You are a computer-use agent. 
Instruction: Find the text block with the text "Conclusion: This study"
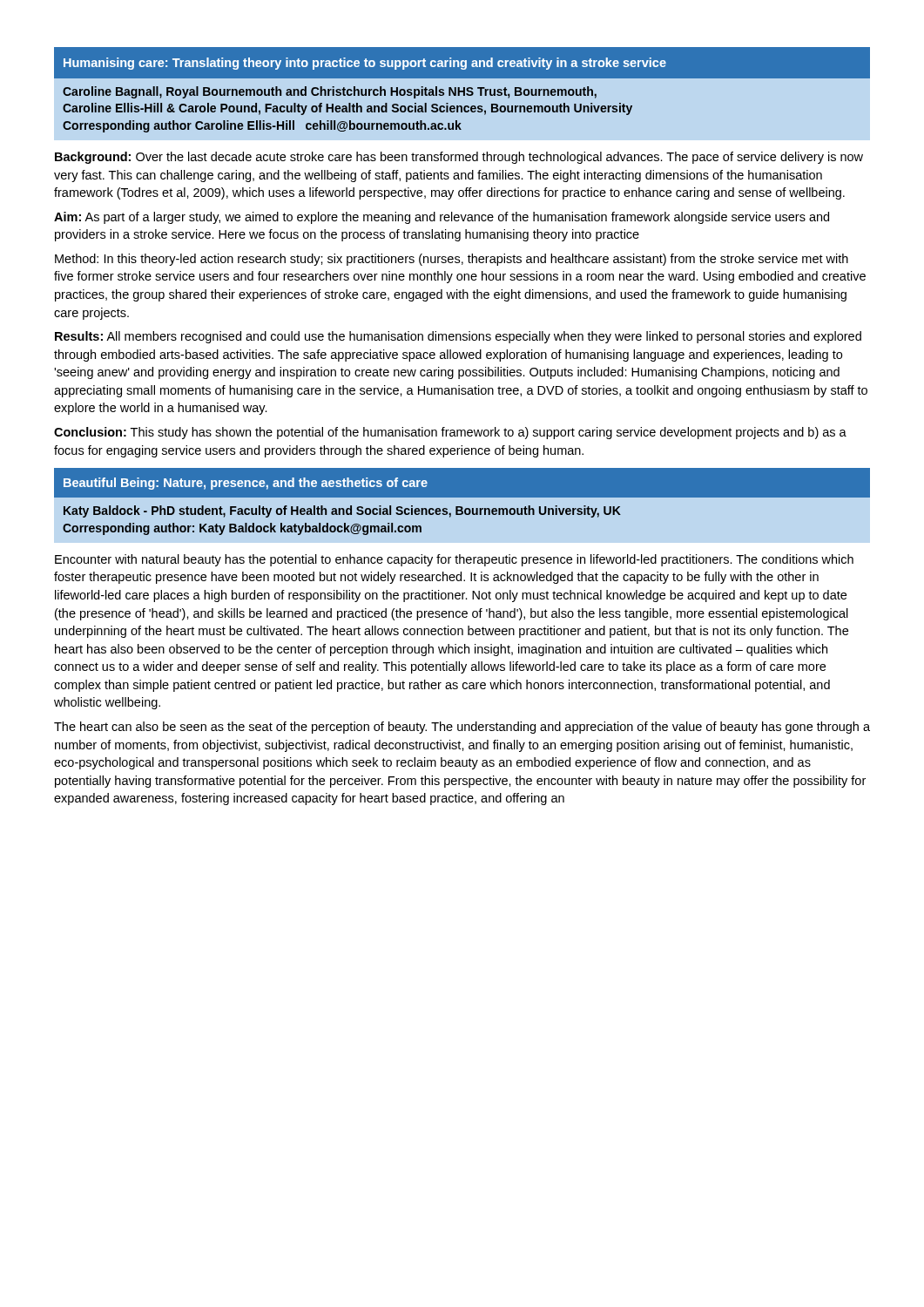click(x=450, y=441)
